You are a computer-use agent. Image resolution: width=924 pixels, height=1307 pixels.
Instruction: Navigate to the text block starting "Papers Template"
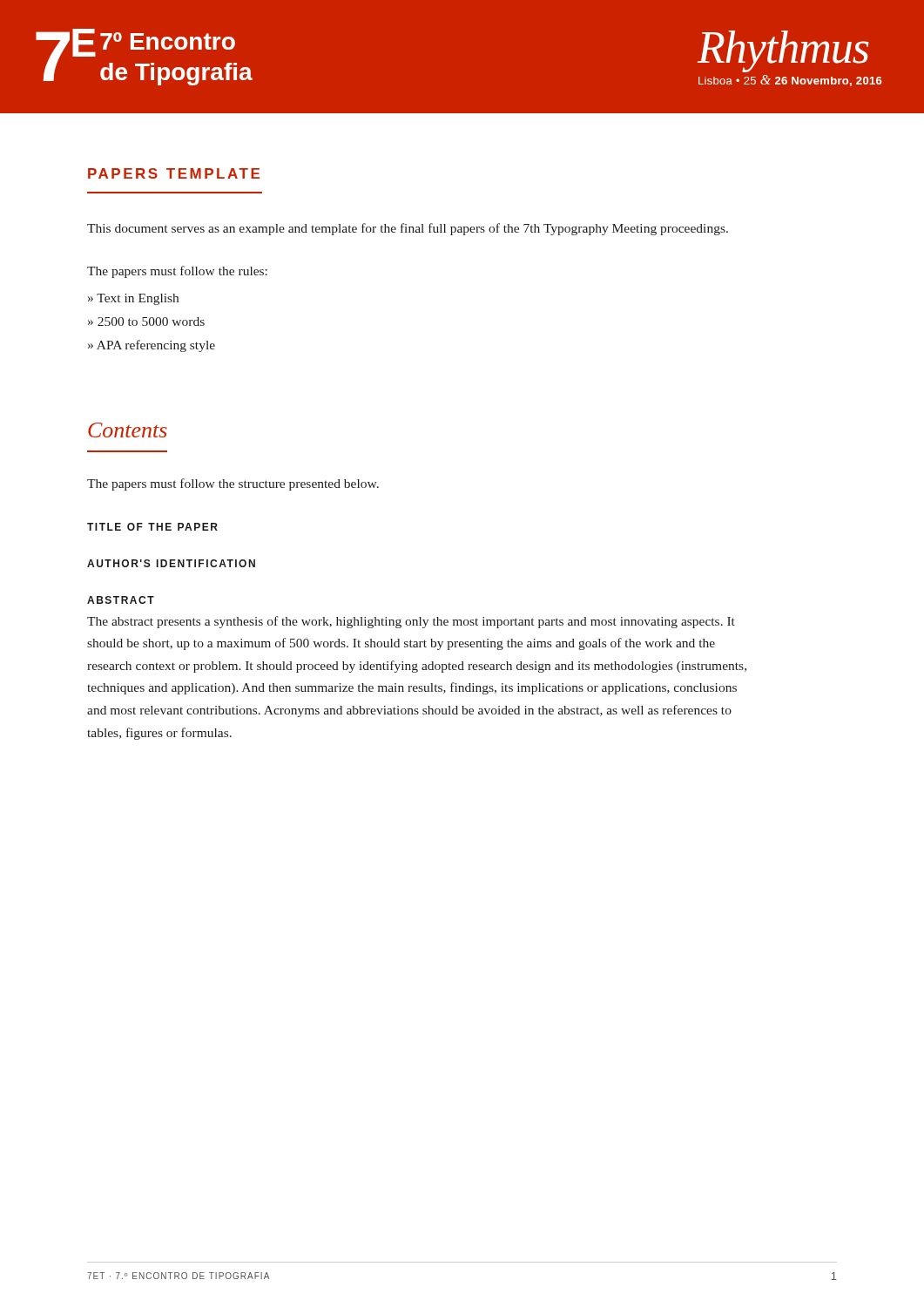point(175,174)
